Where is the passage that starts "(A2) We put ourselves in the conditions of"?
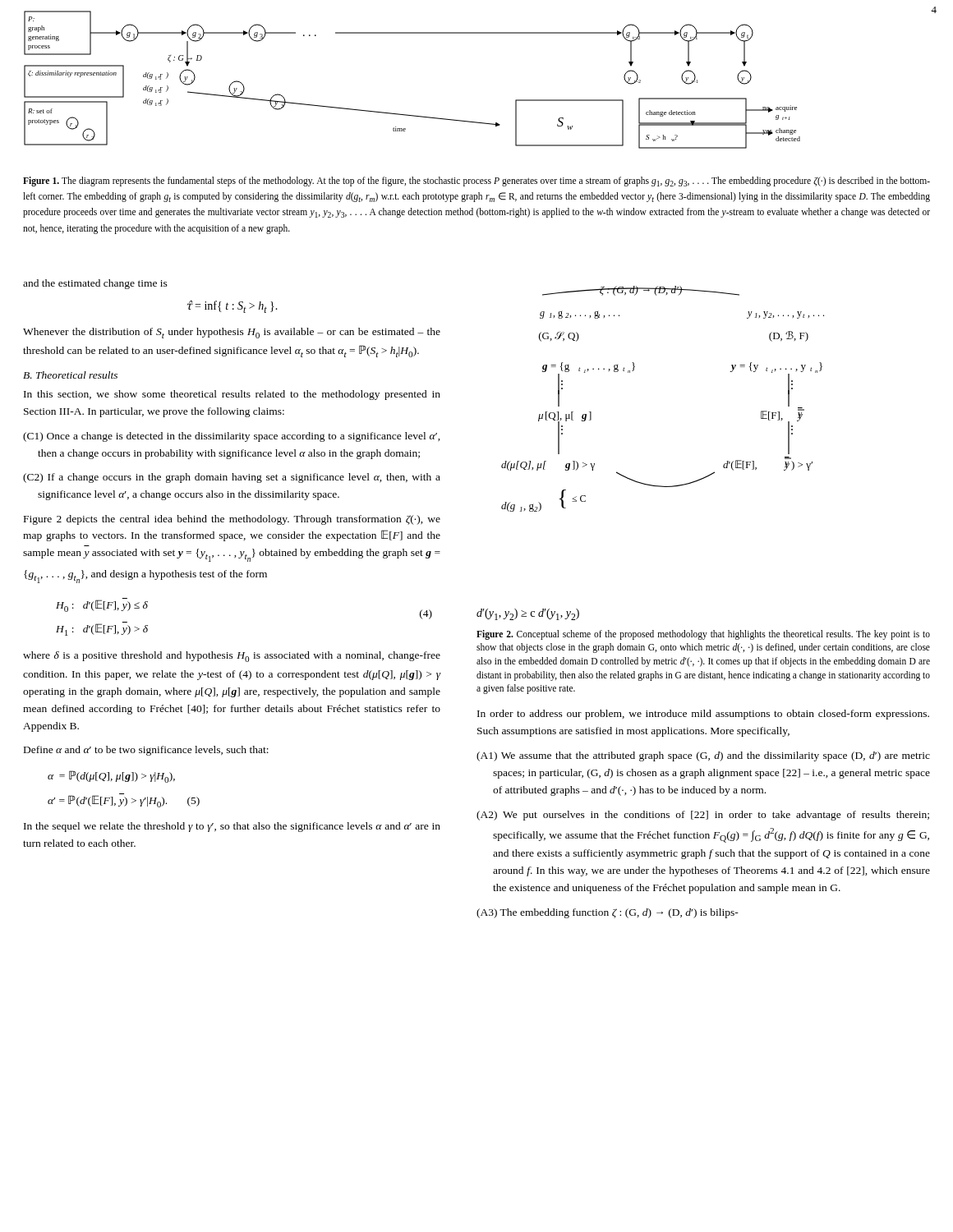This screenshot has height=1232, width=953. point(703,851)
